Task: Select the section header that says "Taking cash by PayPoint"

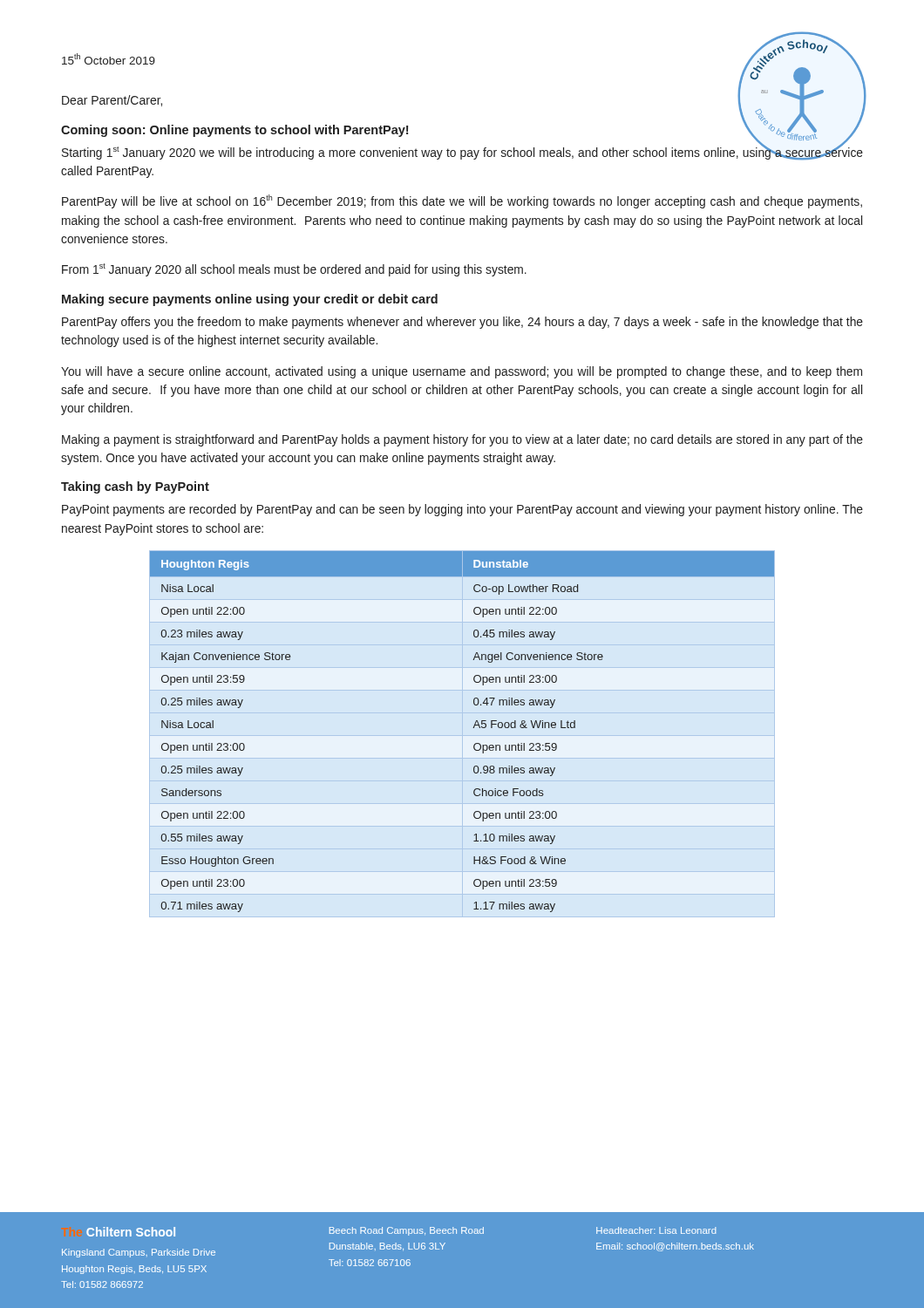Action: 135,487
